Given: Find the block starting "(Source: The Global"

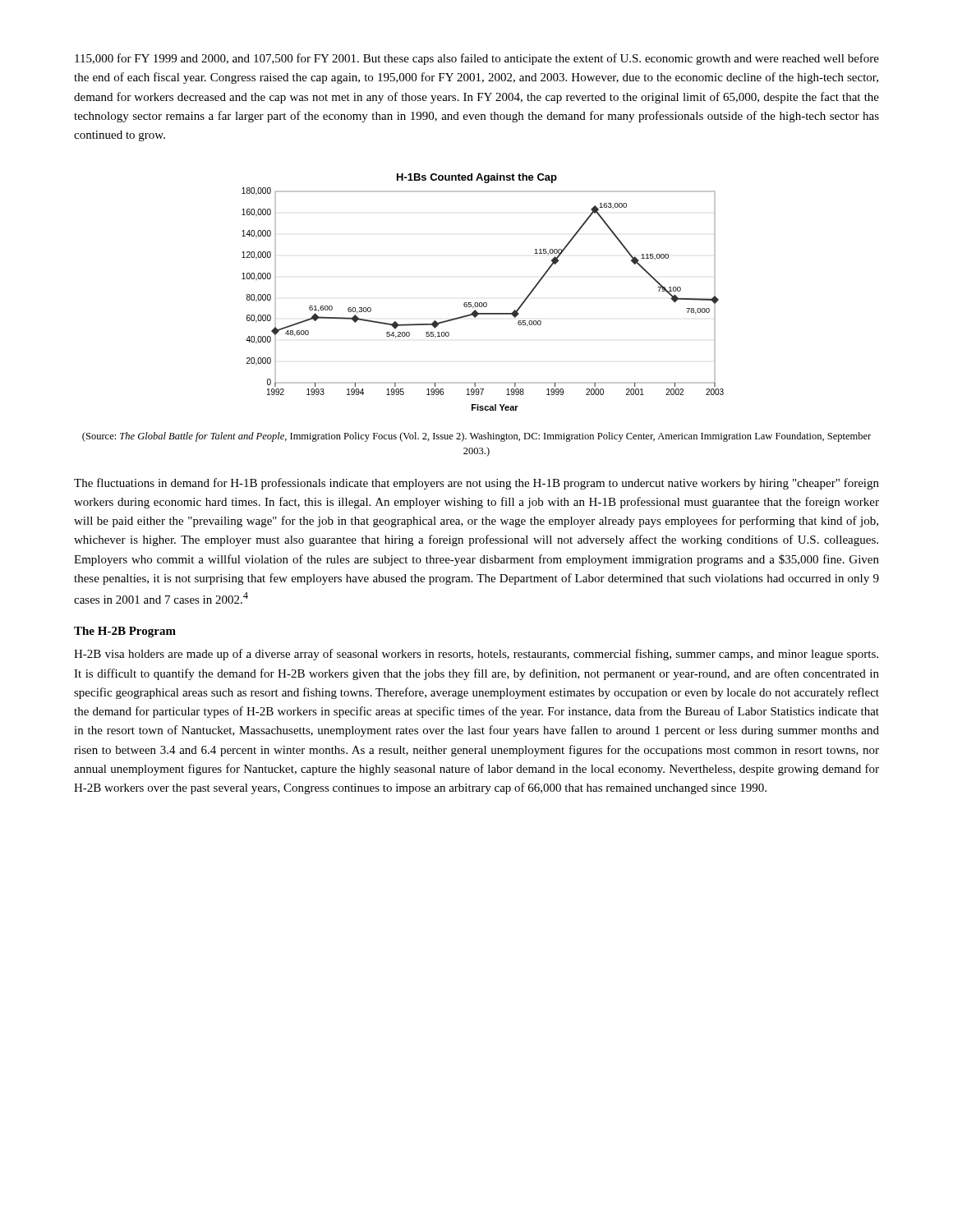Looking at the screenshot, I should [476, 444].
